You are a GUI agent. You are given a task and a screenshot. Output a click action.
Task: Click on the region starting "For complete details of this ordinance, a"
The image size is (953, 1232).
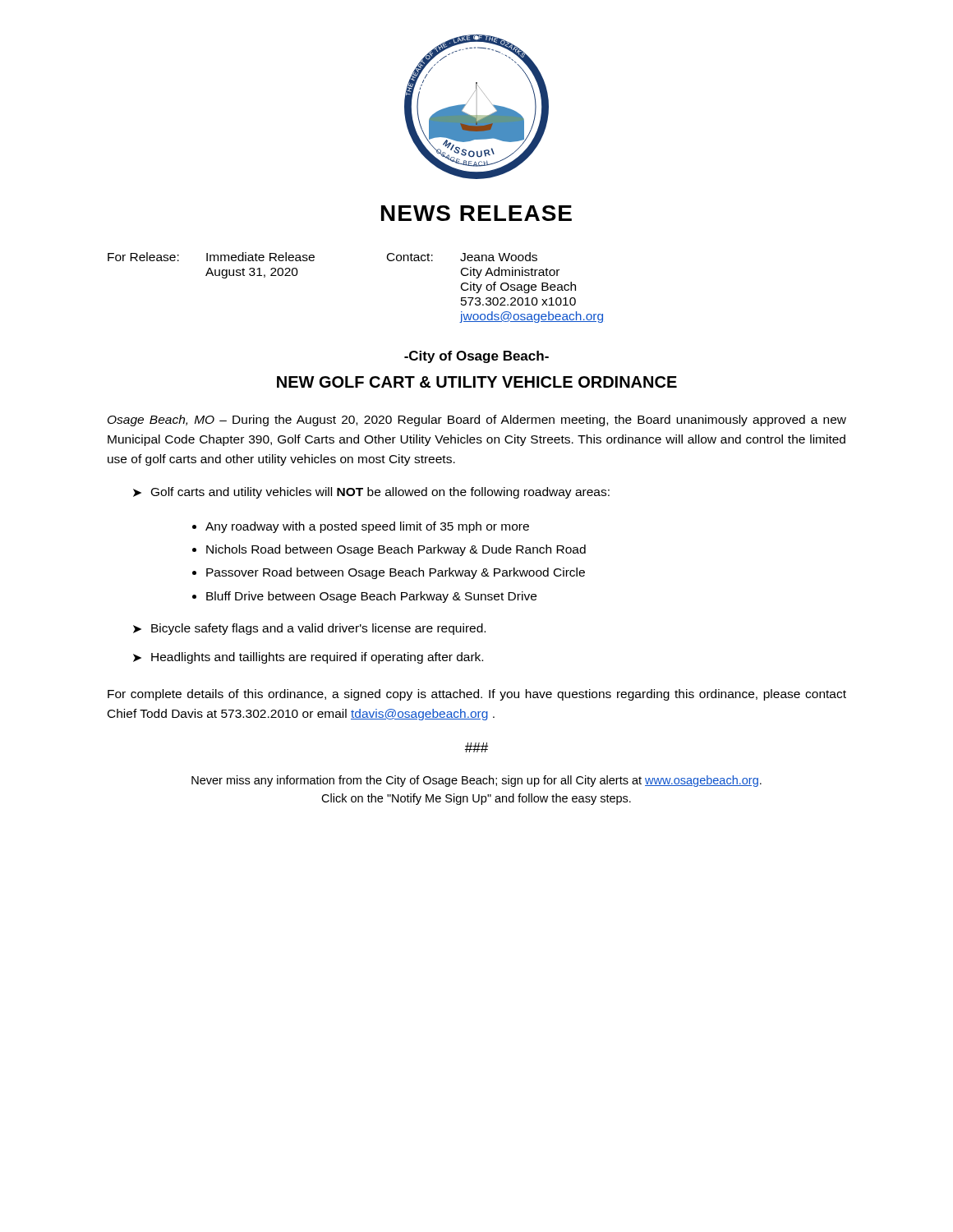click(x=476, y=703)
